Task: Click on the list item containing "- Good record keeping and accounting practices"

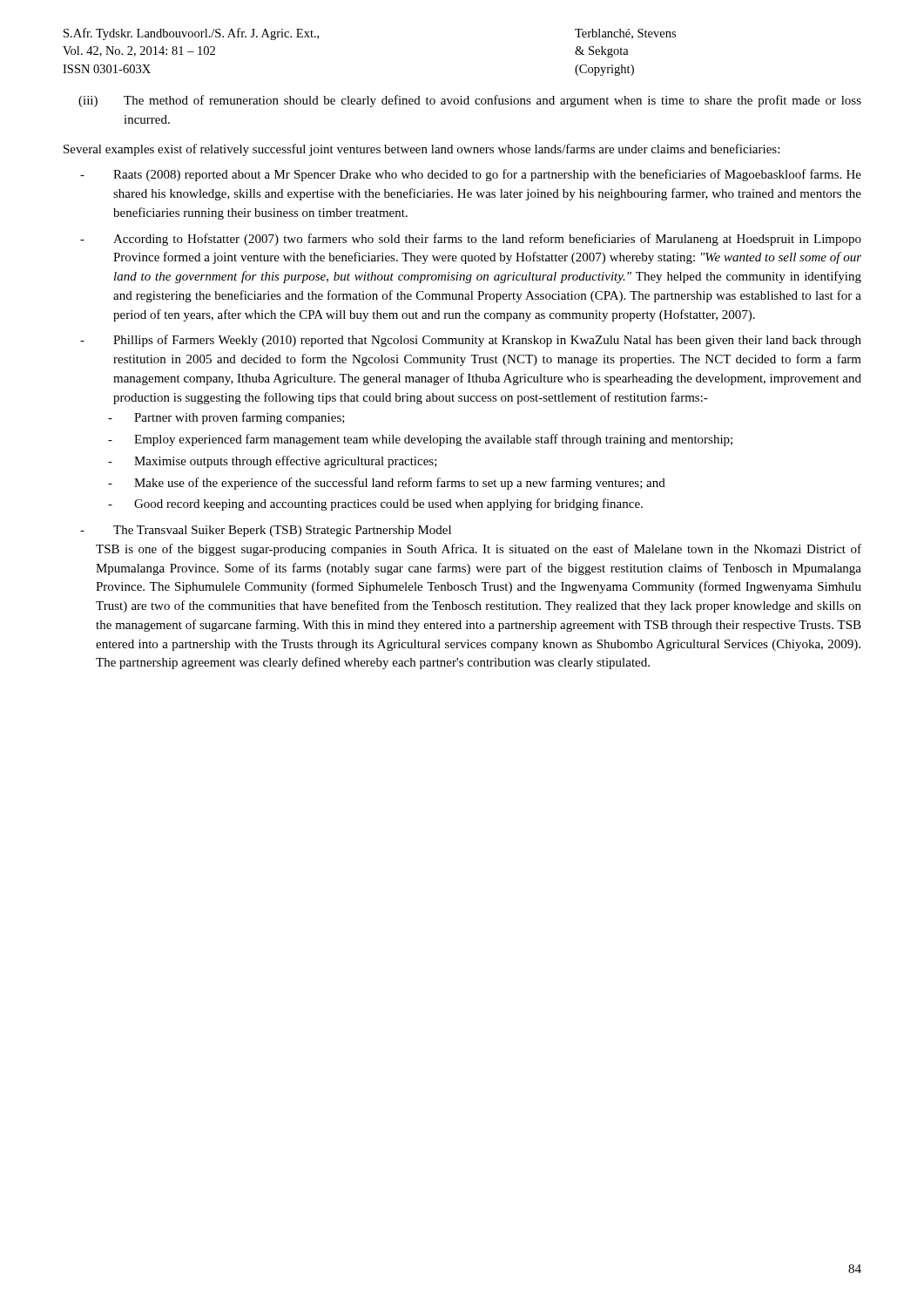Action: (x=485, y=505)
